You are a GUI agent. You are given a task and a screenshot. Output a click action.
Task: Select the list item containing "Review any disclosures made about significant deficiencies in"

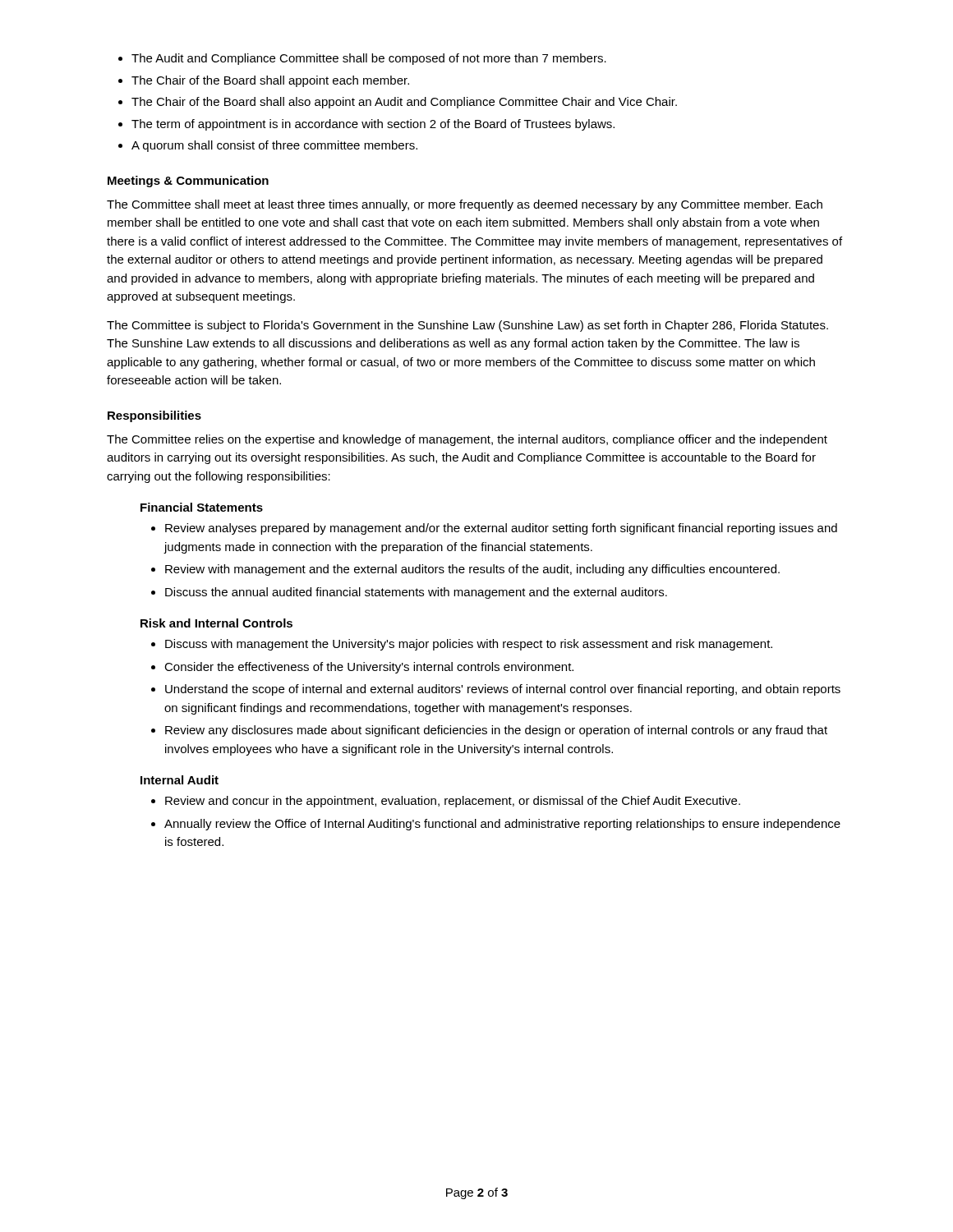click(496, 739)
